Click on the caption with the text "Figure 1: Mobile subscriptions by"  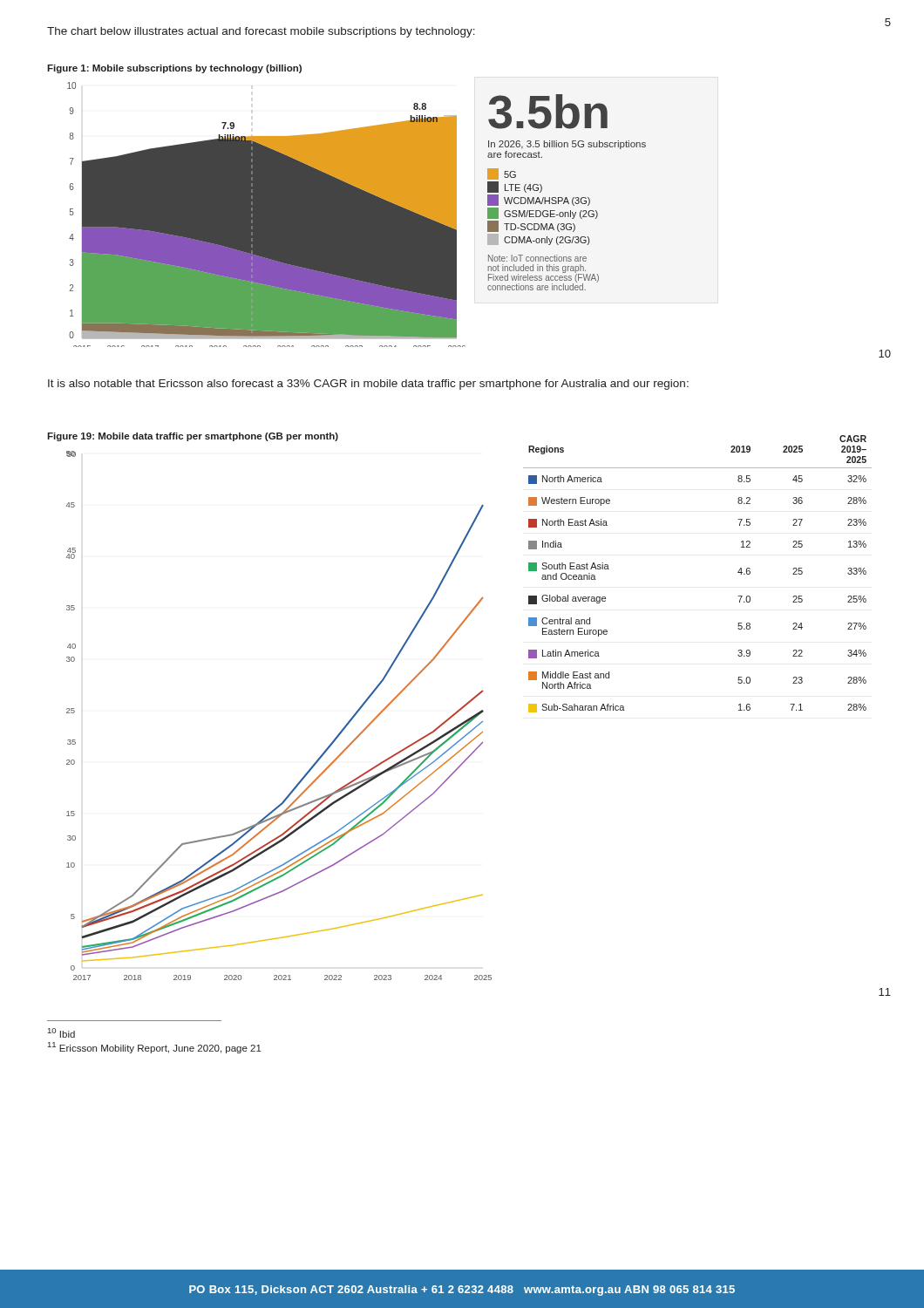175,68
